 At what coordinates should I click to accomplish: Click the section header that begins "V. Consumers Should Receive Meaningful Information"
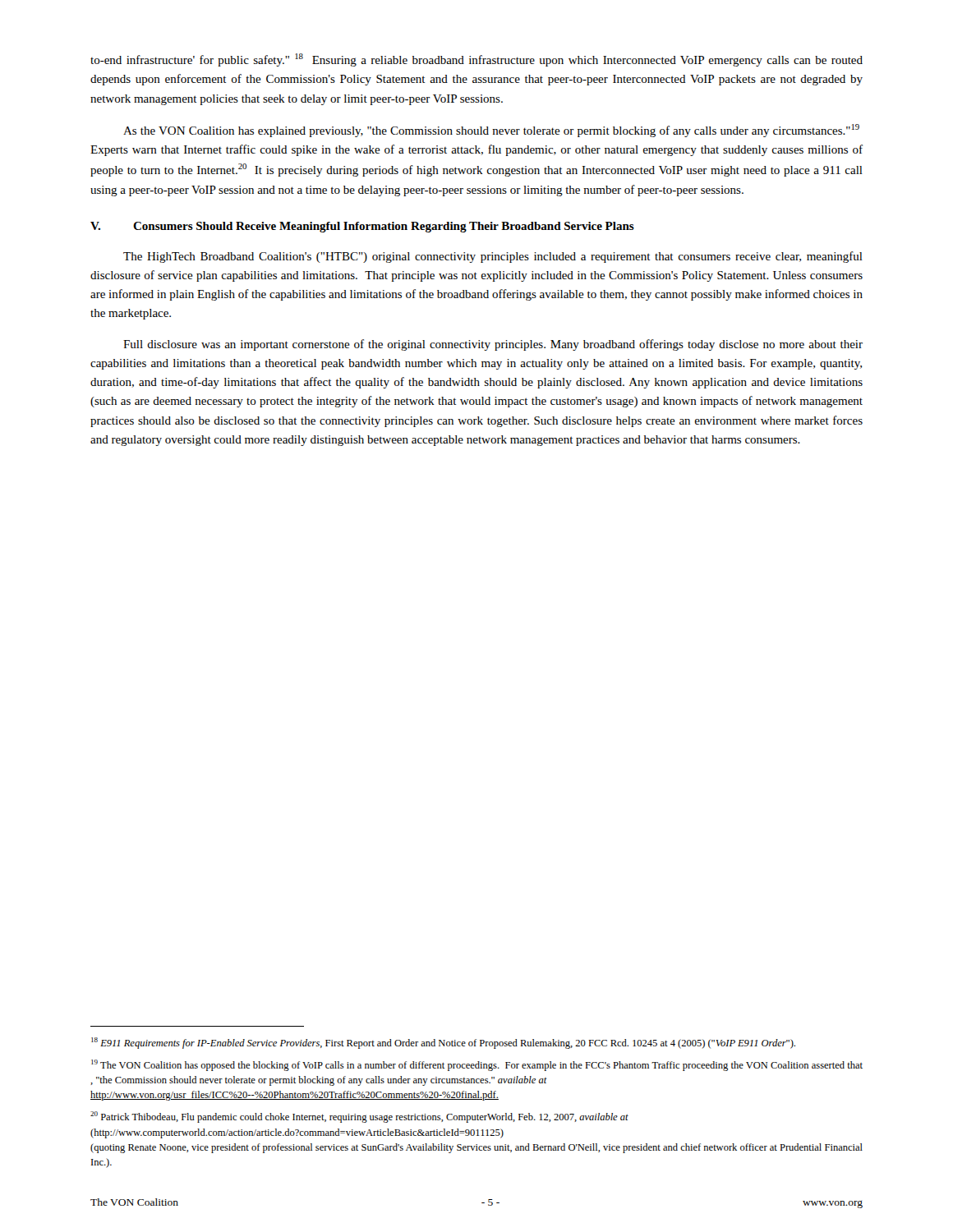[x=362, y=226]
